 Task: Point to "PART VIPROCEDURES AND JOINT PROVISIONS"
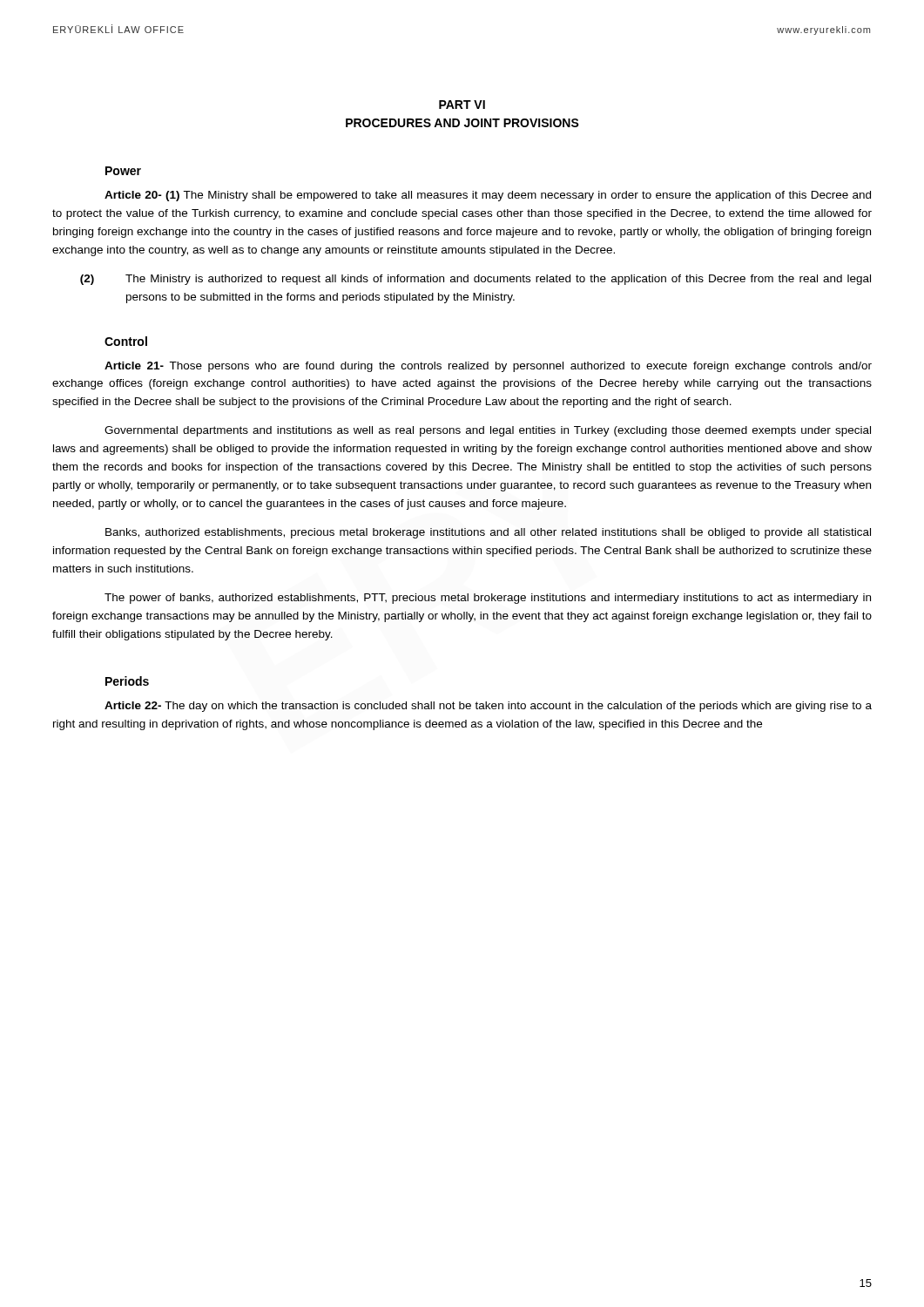pos(462,114)
